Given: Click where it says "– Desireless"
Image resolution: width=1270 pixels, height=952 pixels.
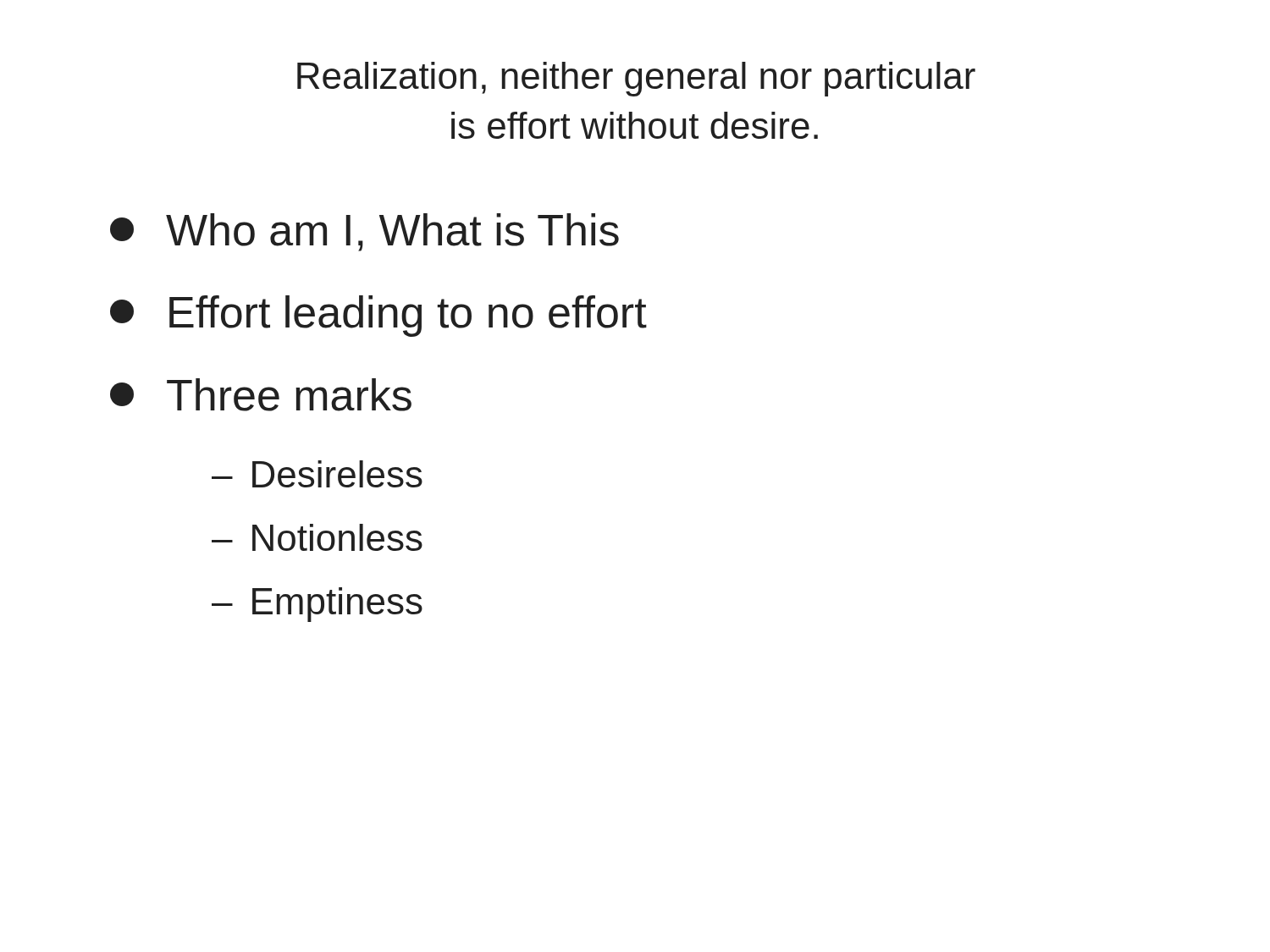Looking at the screenshot, I should pos(317,474).
